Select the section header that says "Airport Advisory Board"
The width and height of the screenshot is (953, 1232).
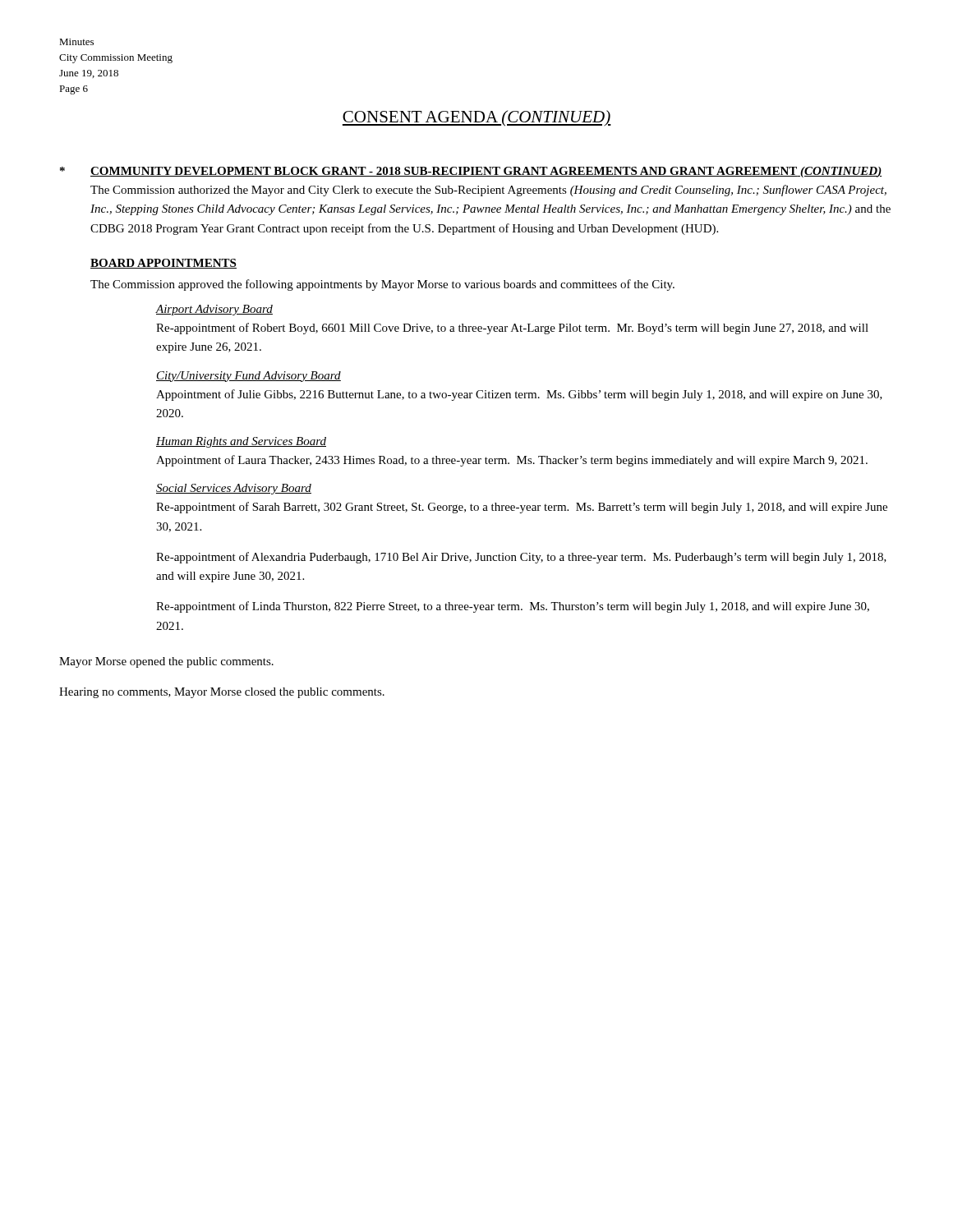pyautogui.click(x=214, y=309)
